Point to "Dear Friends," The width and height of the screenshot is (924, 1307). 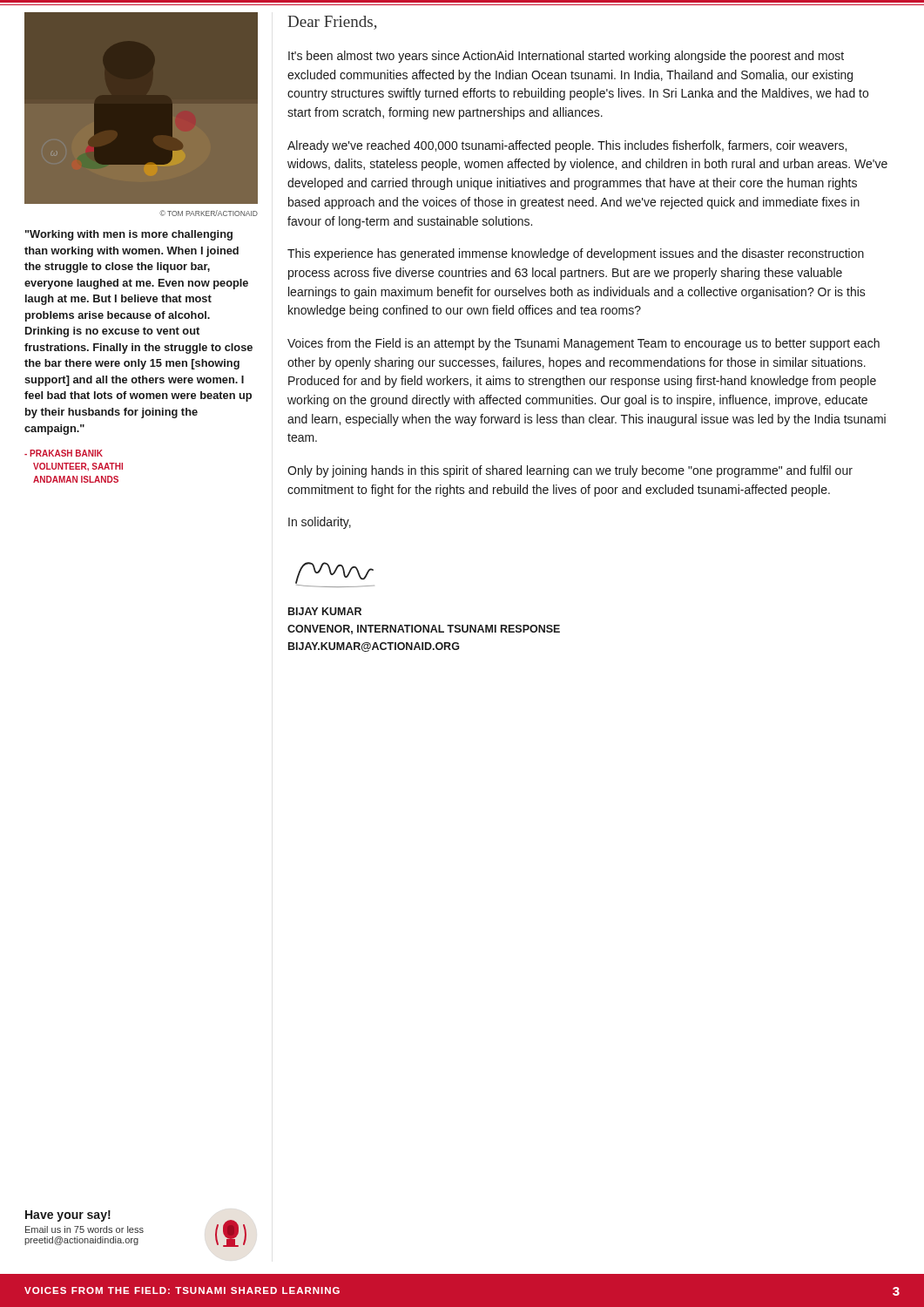(x=332, y=23)
